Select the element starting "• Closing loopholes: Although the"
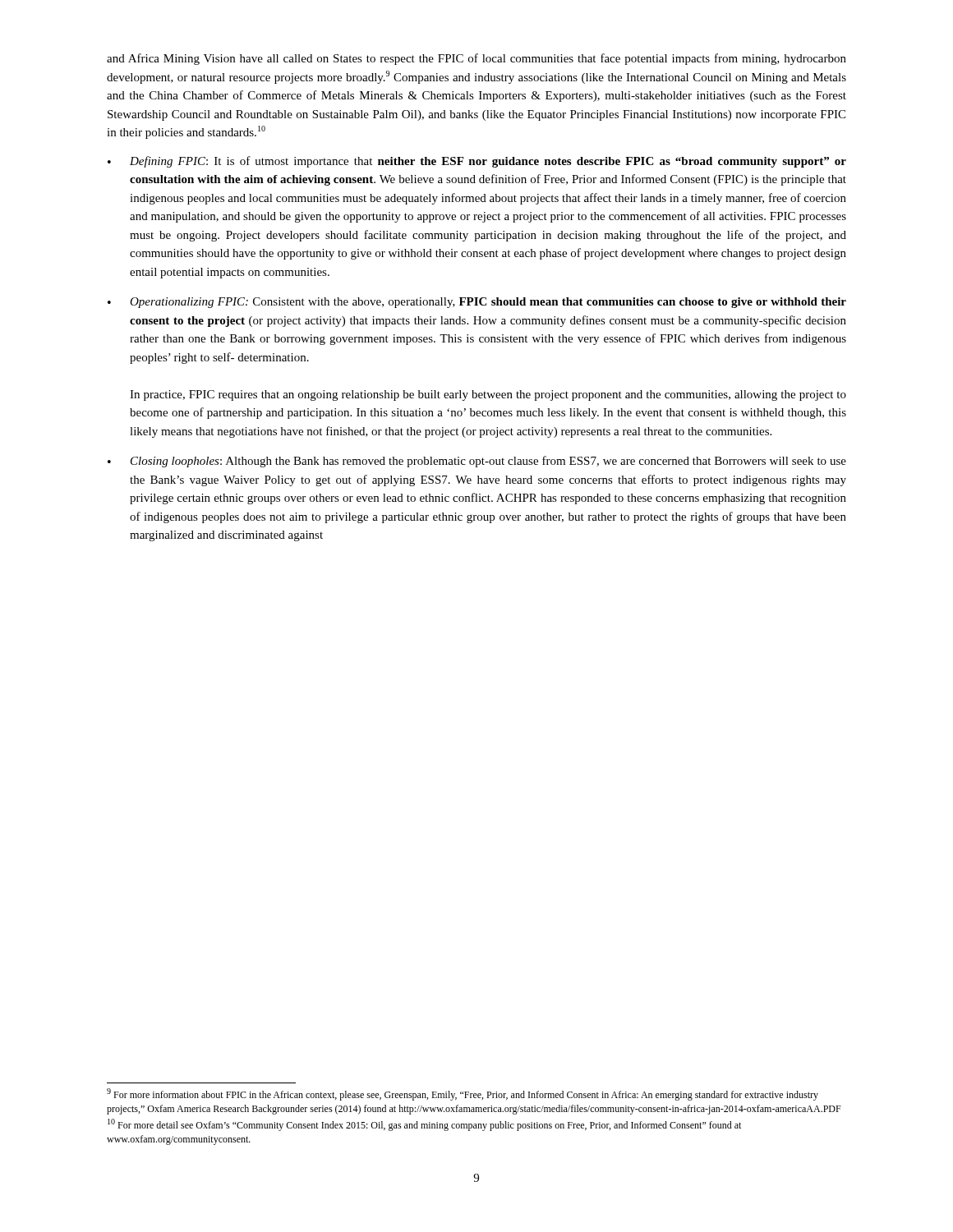This screenshot has width=953, height=1232. [476, 498]
